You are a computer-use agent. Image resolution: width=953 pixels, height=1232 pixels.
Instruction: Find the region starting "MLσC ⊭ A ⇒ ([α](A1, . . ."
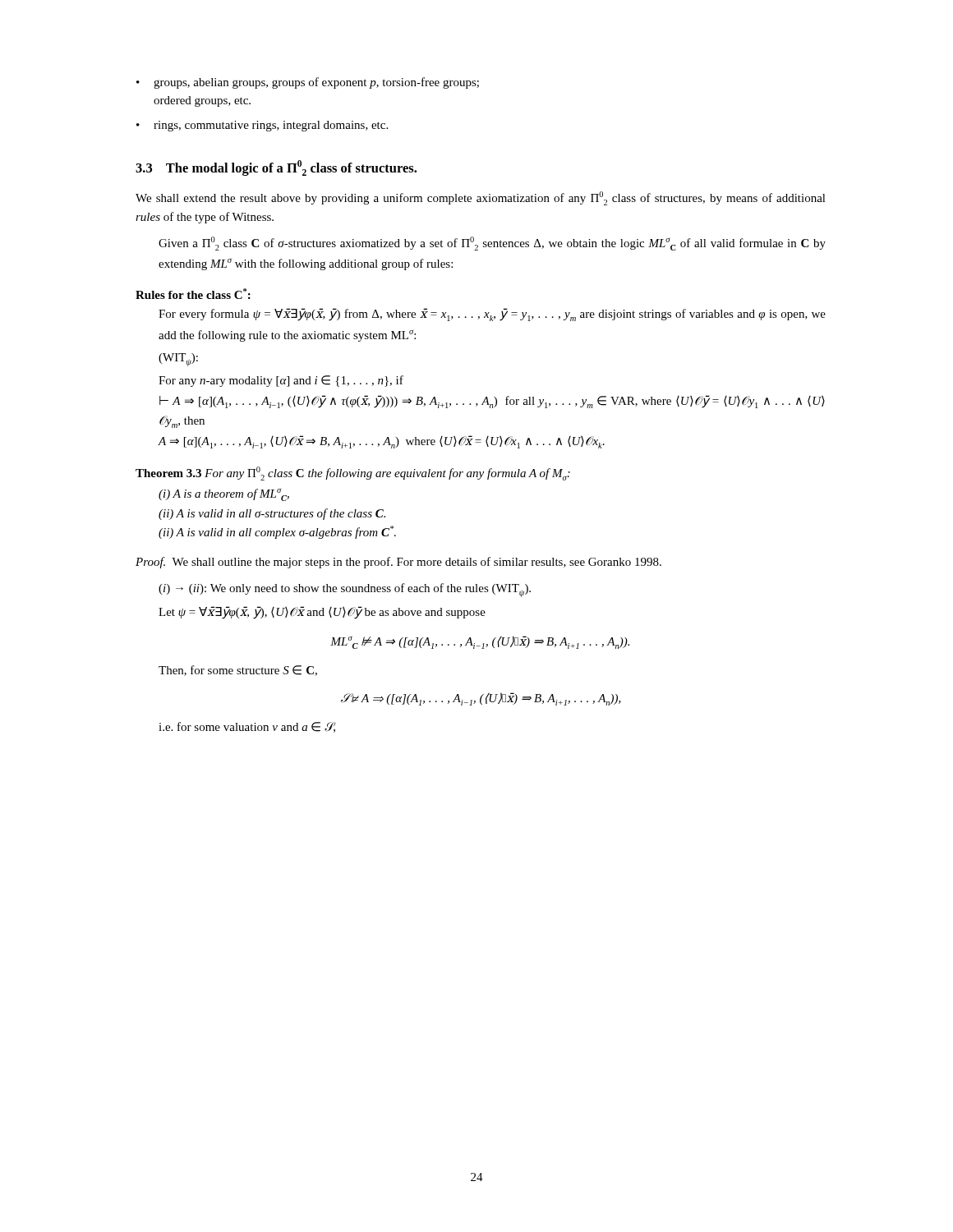point(481,642)
